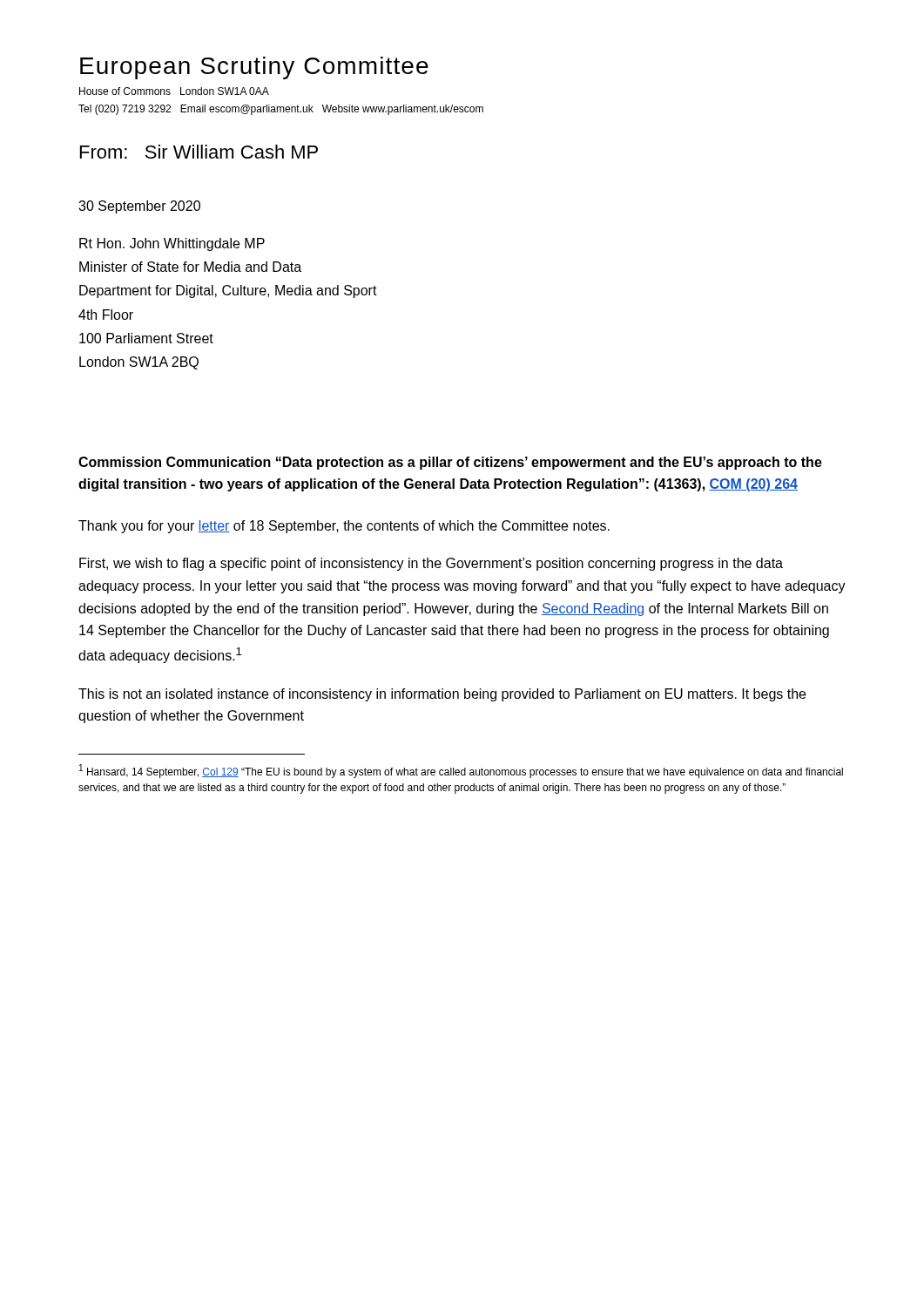Image resolution: width=924 pixels, height=1307 pixels.
Task: Click on the text containing "30 September 2020"
Action: point(139,207)
